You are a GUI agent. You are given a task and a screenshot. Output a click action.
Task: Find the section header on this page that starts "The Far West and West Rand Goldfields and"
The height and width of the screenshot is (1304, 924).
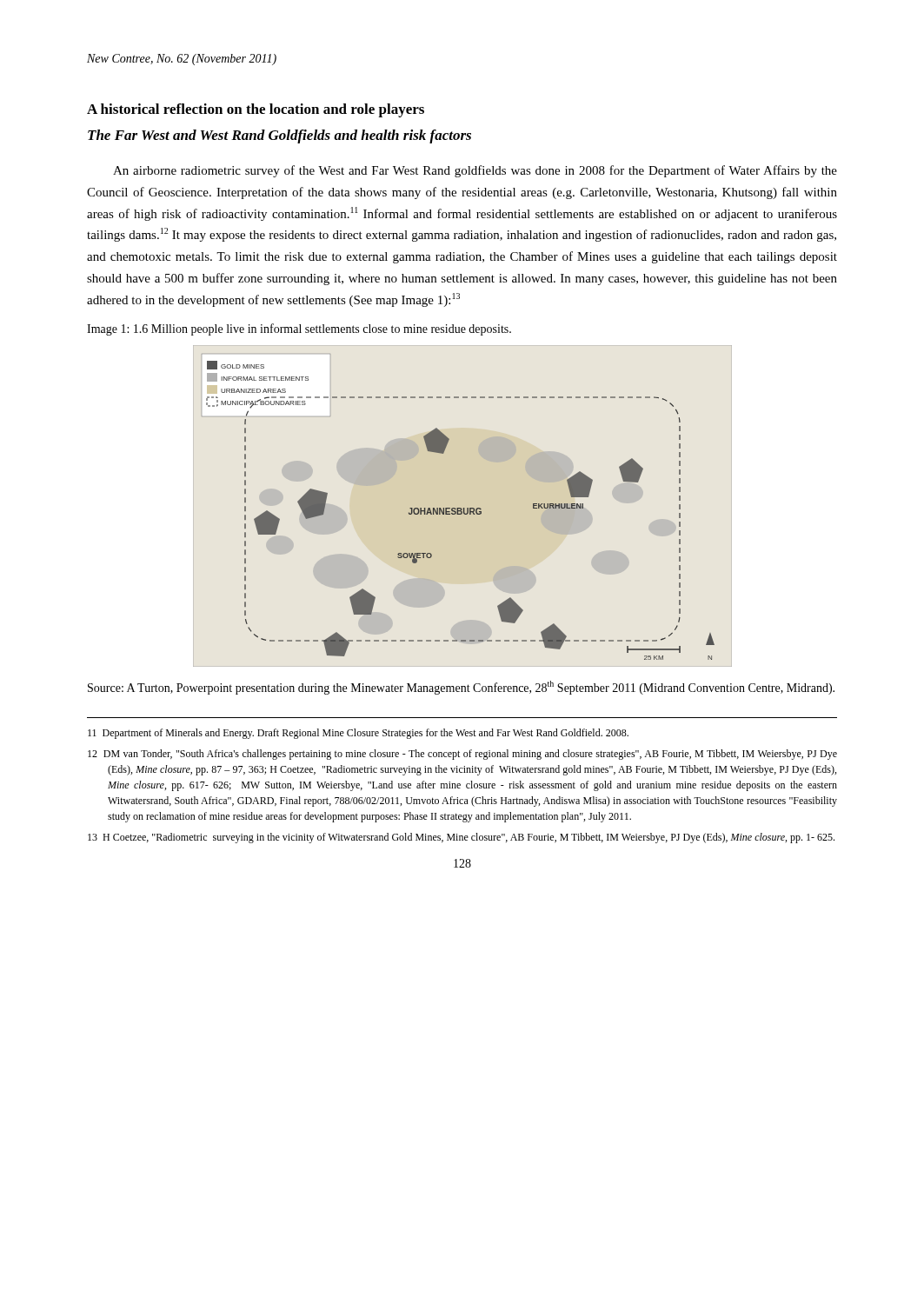click(x=279, y=135)
